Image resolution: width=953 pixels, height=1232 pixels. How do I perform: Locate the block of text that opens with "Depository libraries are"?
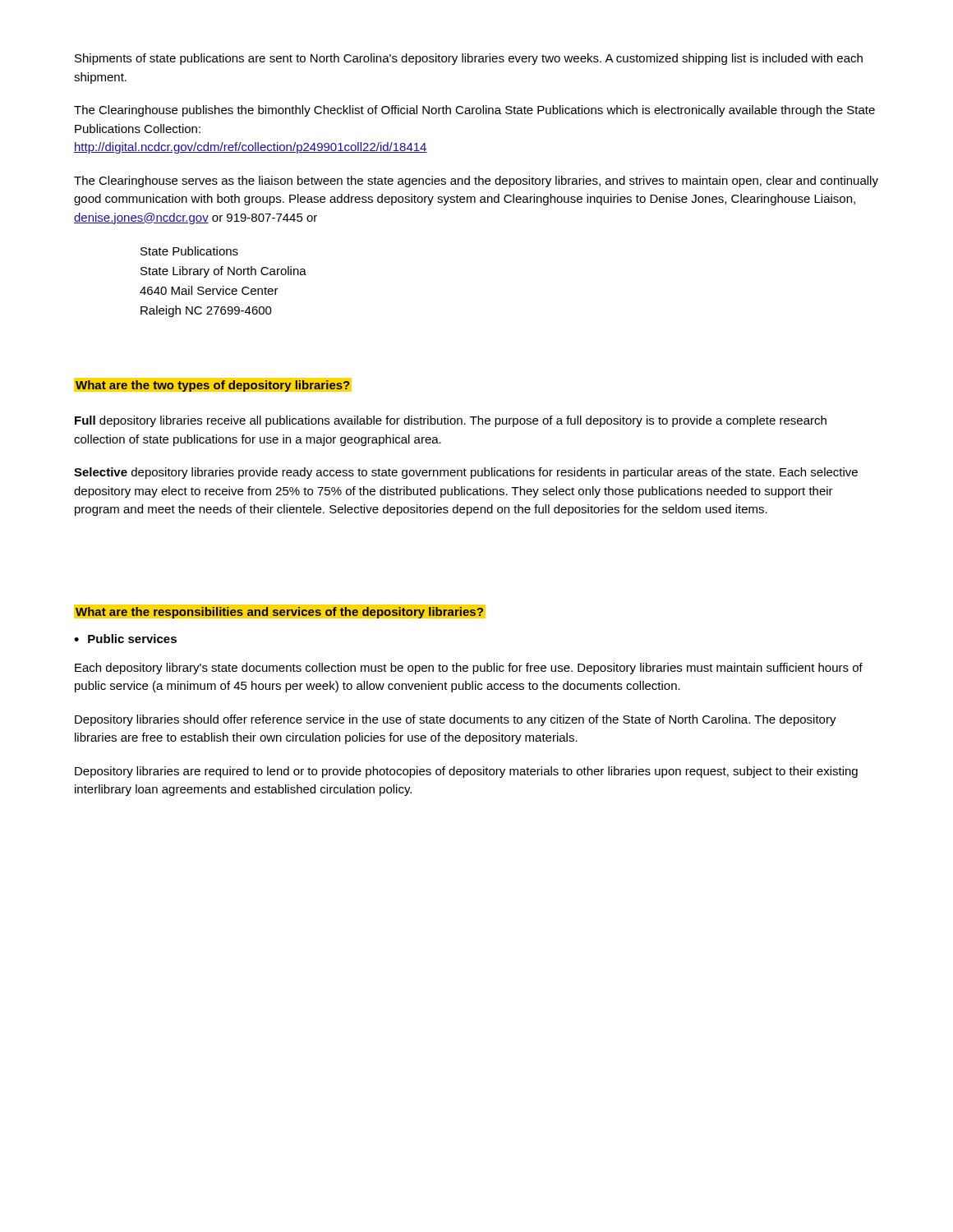[466, 780]
